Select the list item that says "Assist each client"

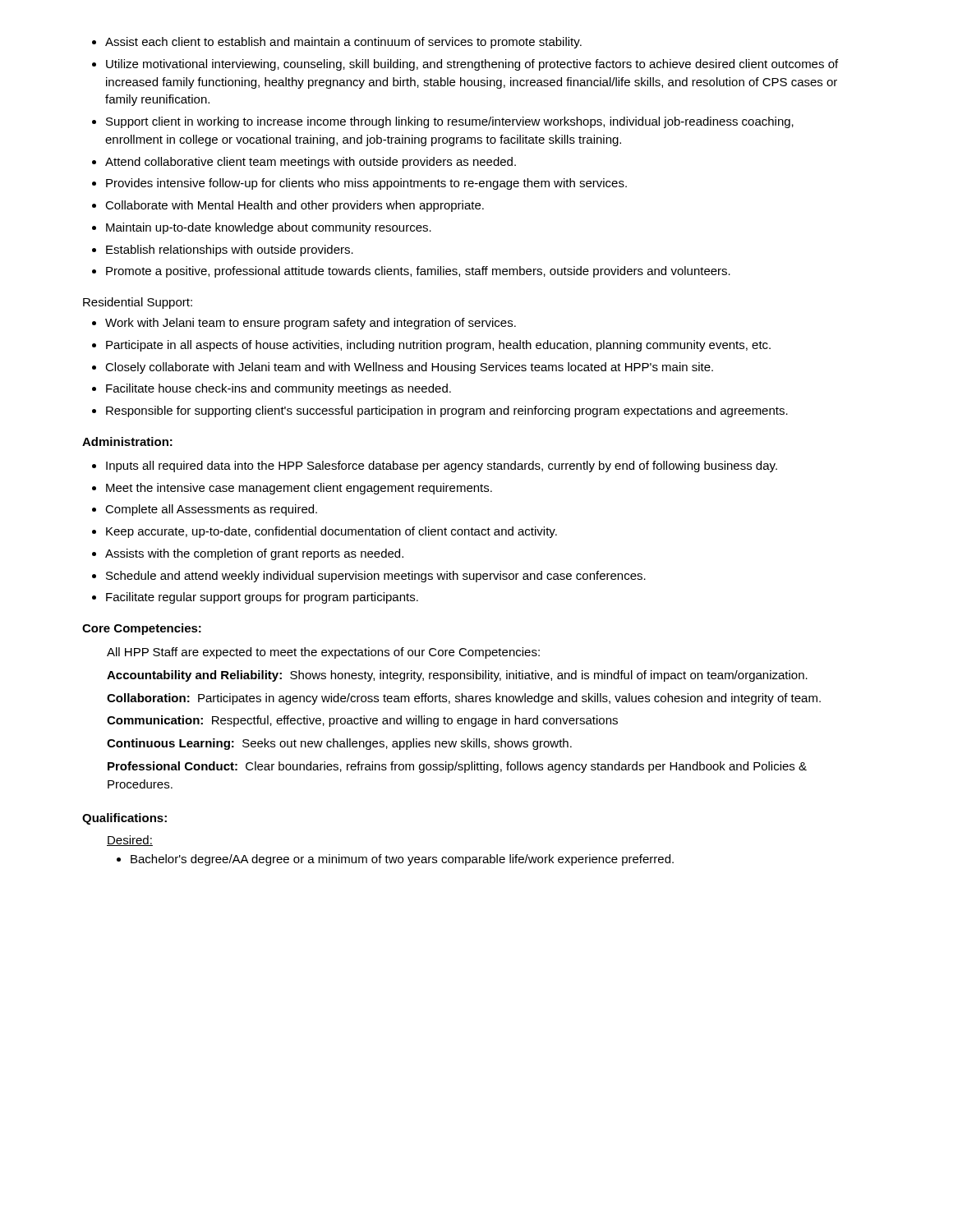pyautogui.click(x=468, y=156)
